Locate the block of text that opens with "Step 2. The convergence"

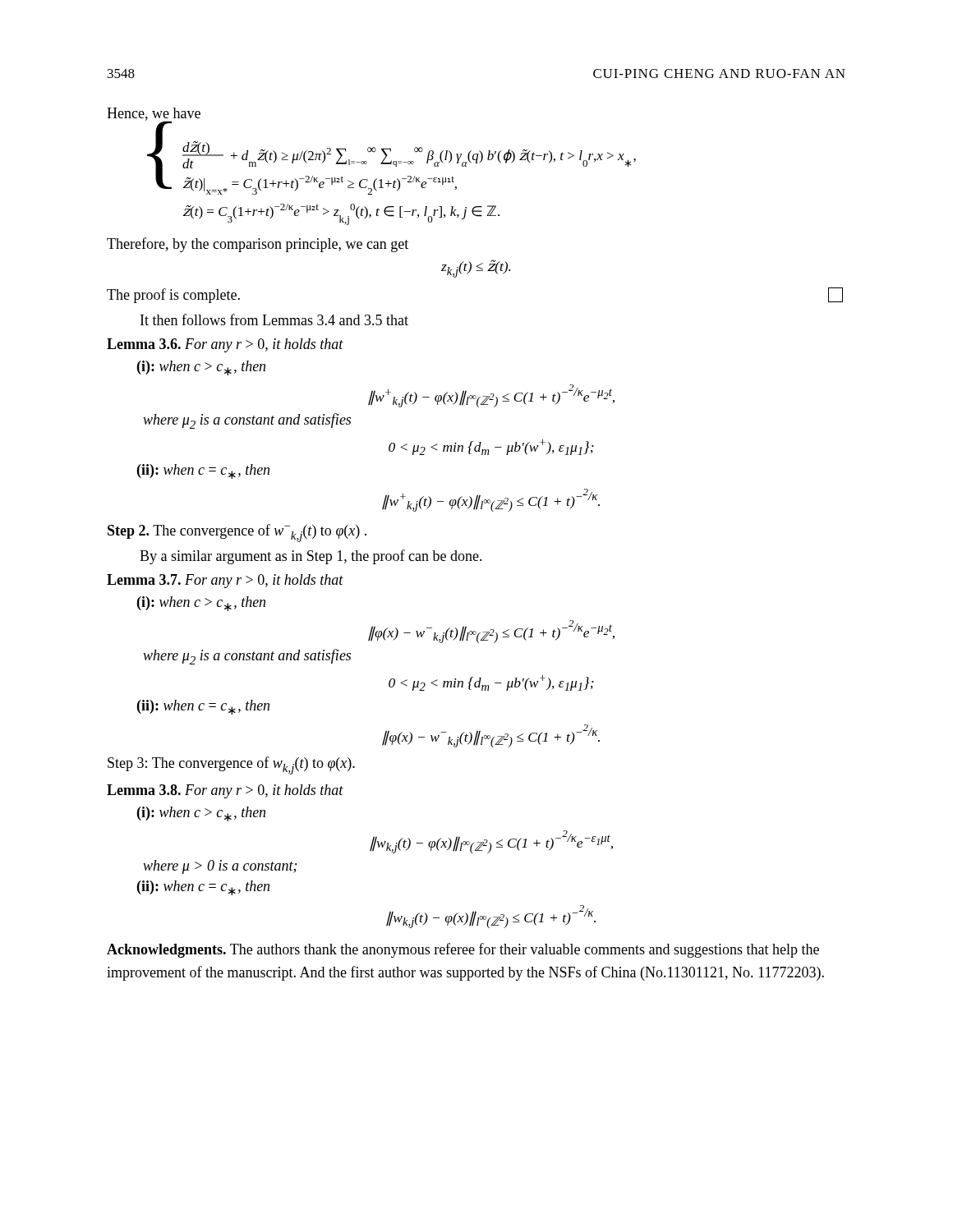237,530
